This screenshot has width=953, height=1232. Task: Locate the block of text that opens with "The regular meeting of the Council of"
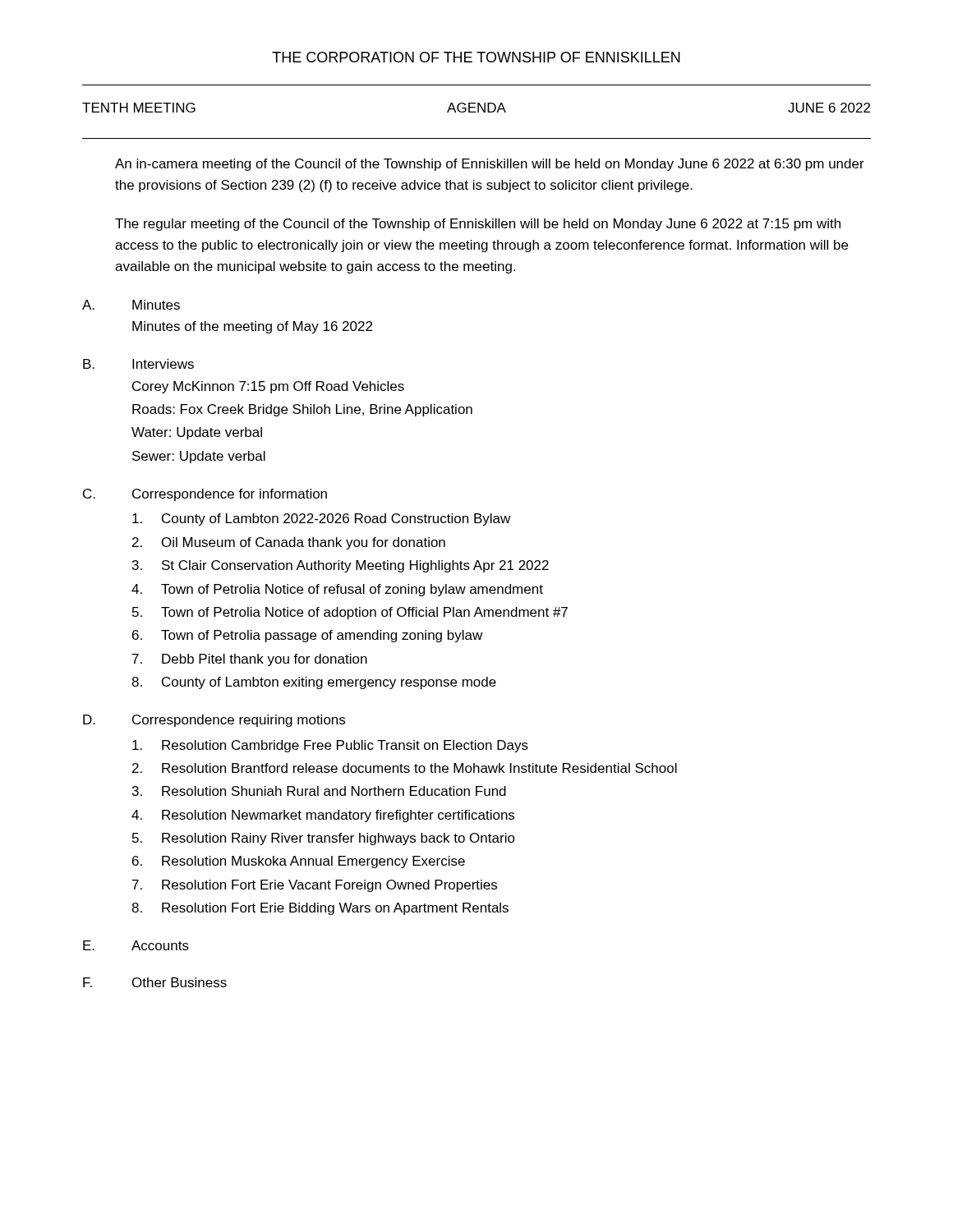[x=482, y=245]
